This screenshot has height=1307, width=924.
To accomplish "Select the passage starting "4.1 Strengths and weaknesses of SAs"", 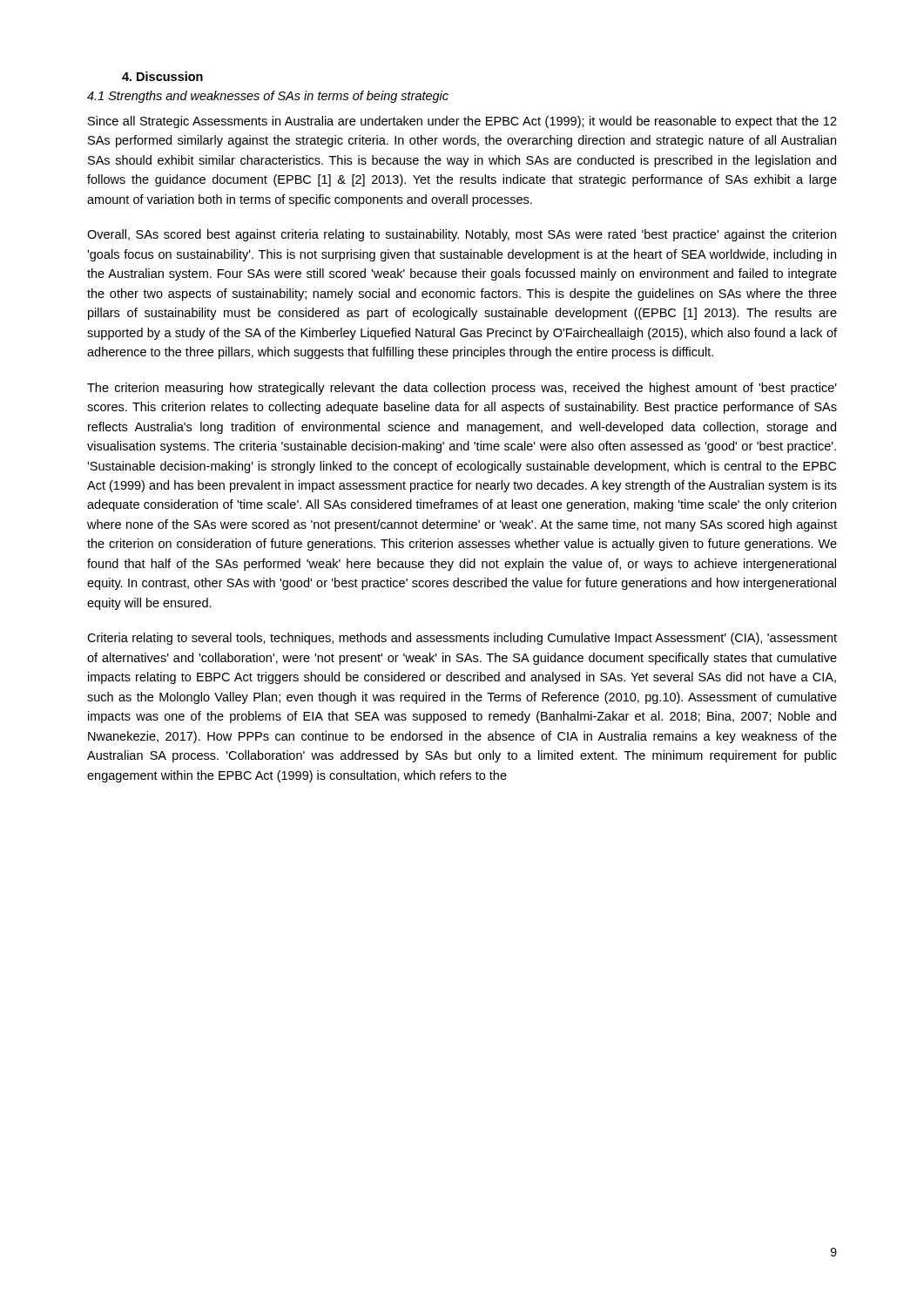I will (x=268, y=96).
